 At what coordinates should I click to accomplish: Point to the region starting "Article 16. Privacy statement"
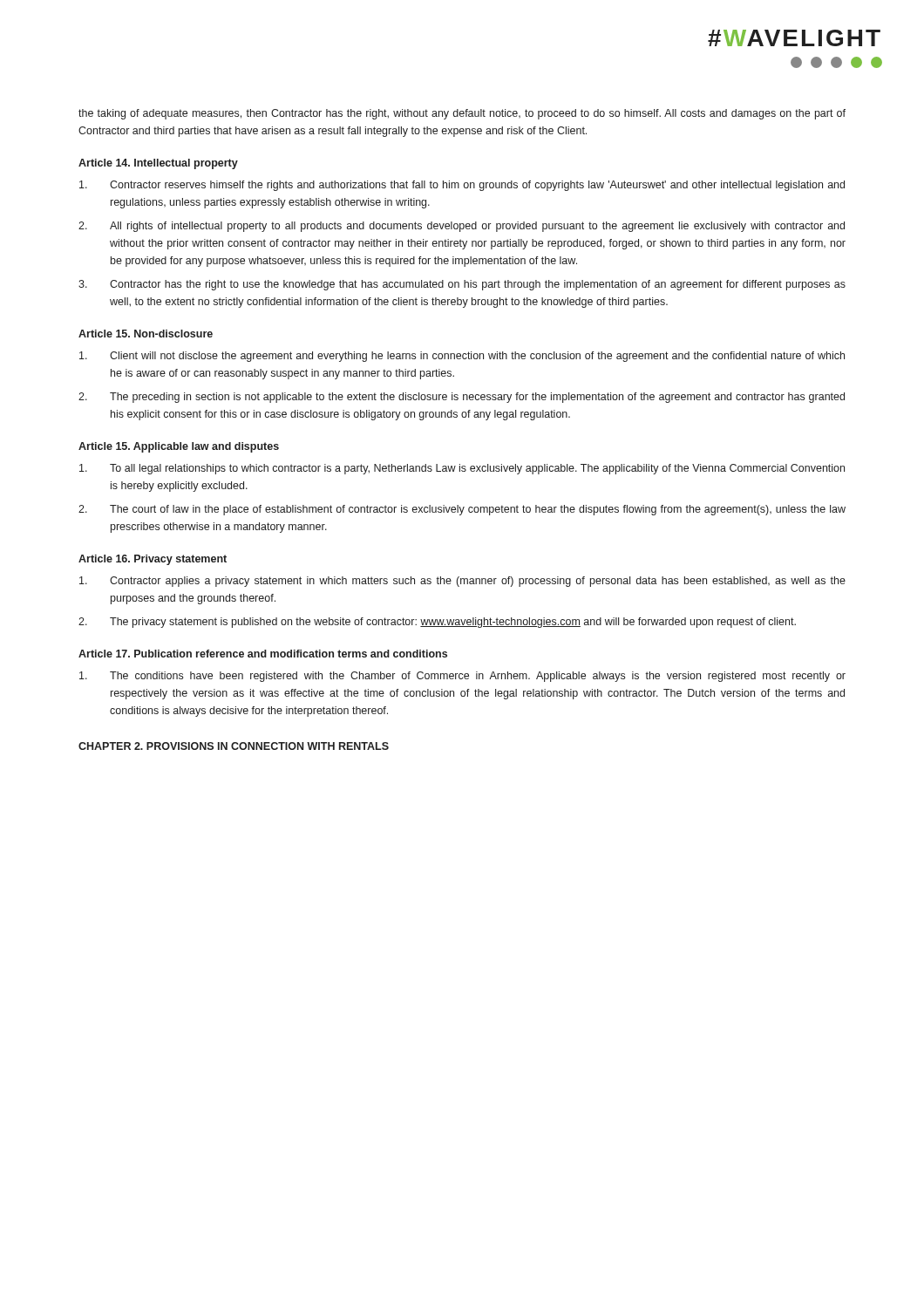pyautogui.click(x=153, y=559)
